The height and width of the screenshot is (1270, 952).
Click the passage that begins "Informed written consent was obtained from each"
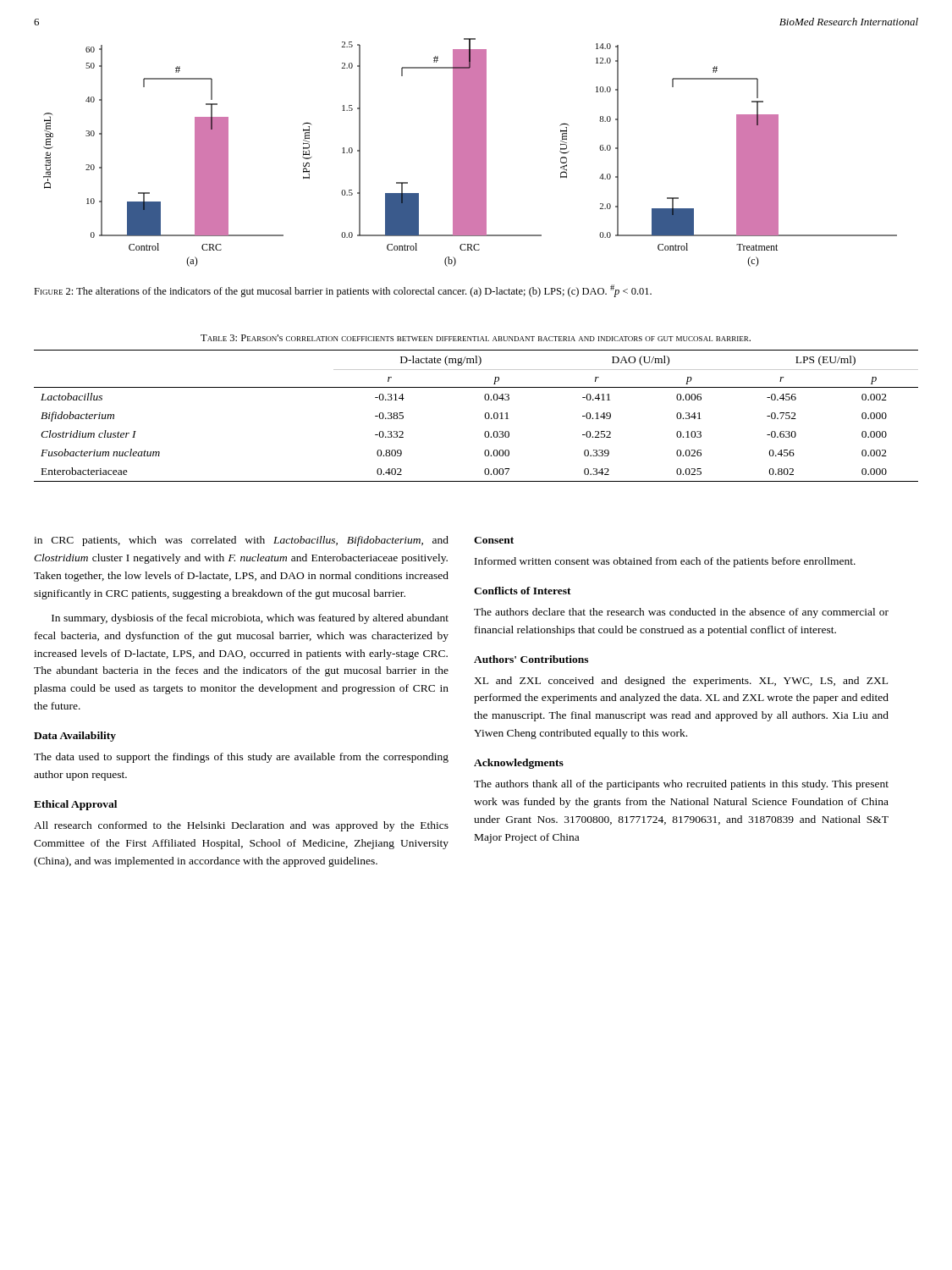[681, 562]
